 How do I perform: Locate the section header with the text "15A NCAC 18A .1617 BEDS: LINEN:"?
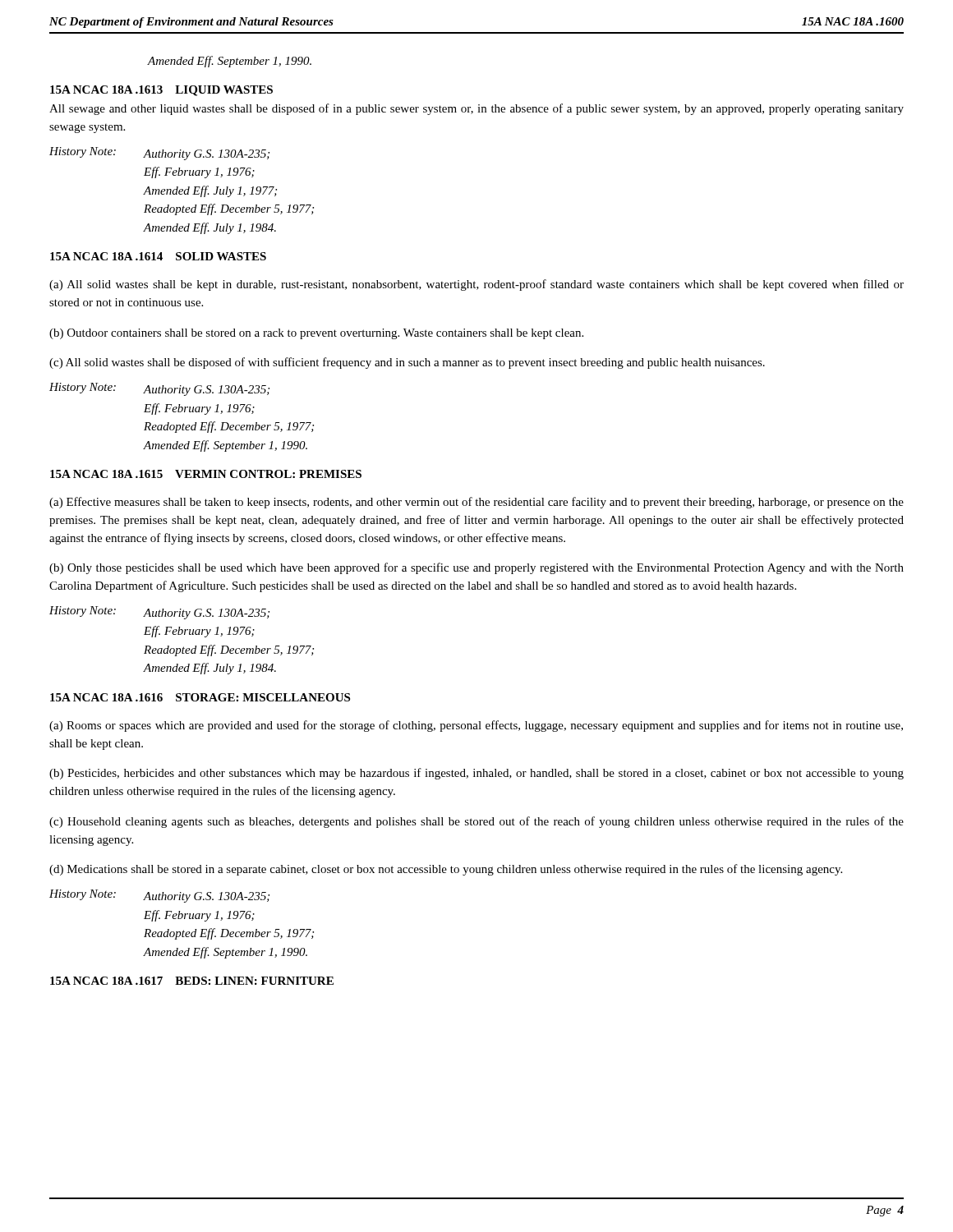192,981
